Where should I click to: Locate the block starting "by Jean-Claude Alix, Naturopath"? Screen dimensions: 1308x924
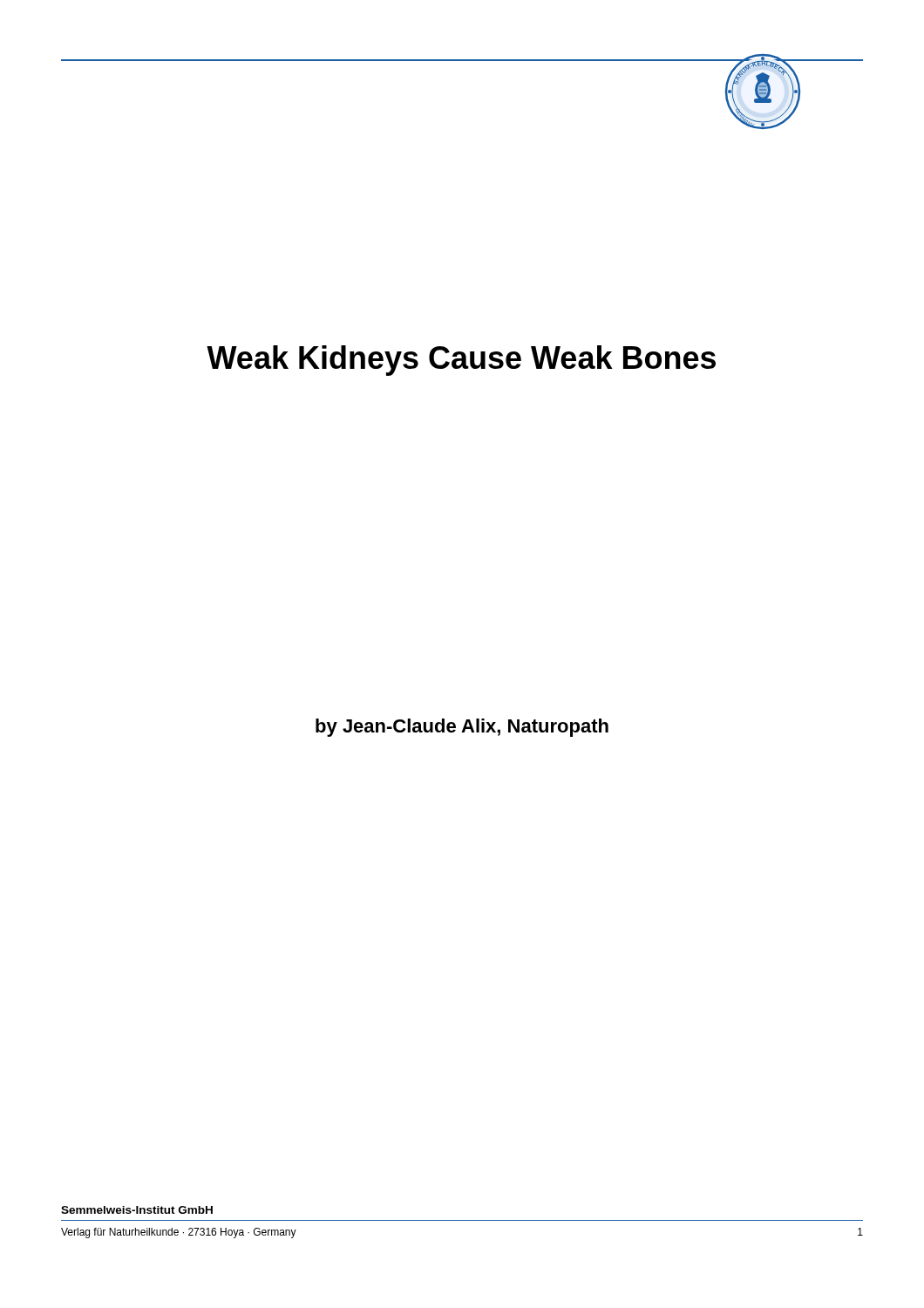coord(462,726)
